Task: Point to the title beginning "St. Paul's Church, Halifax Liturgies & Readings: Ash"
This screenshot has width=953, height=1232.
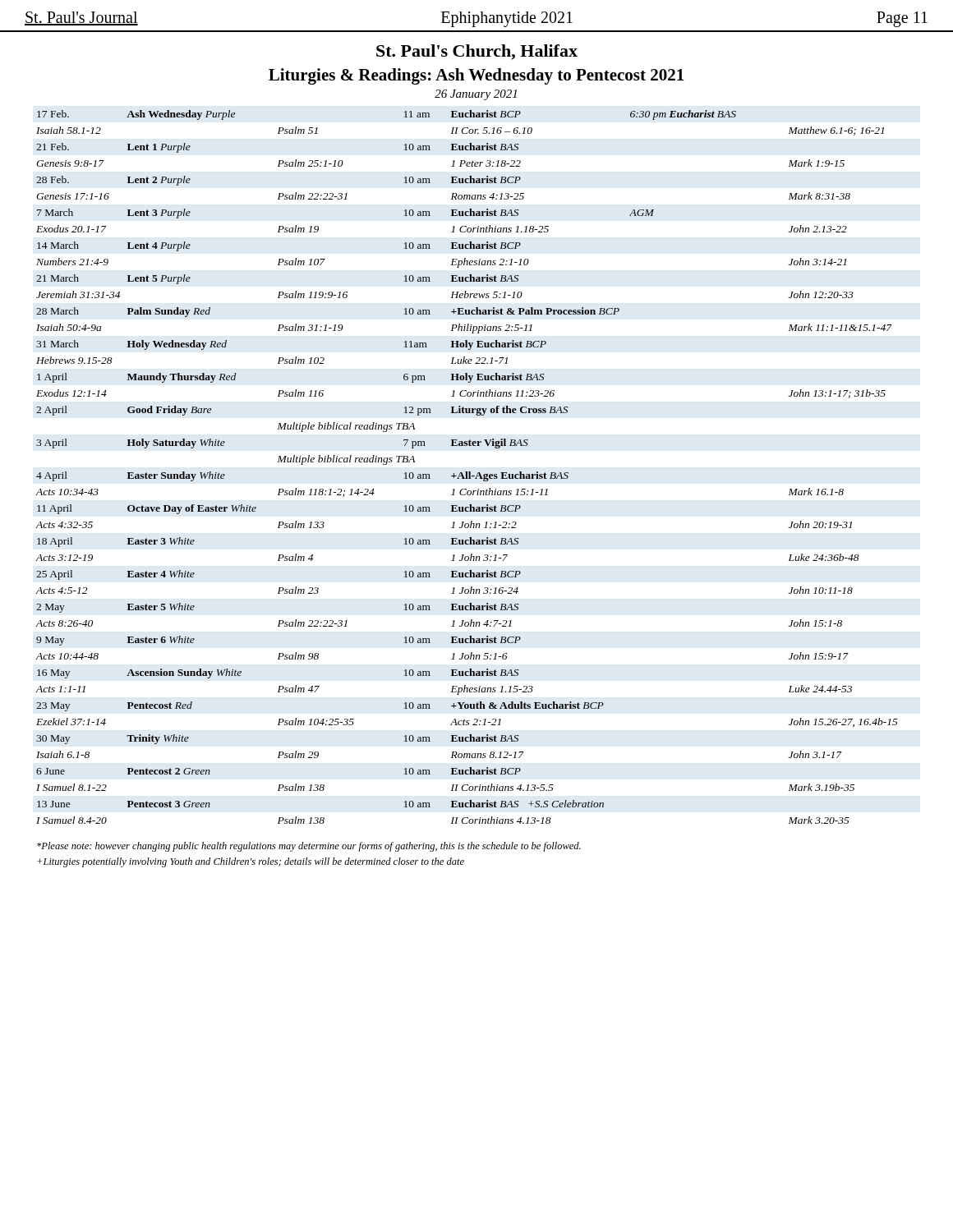Action: click(476, 71)
